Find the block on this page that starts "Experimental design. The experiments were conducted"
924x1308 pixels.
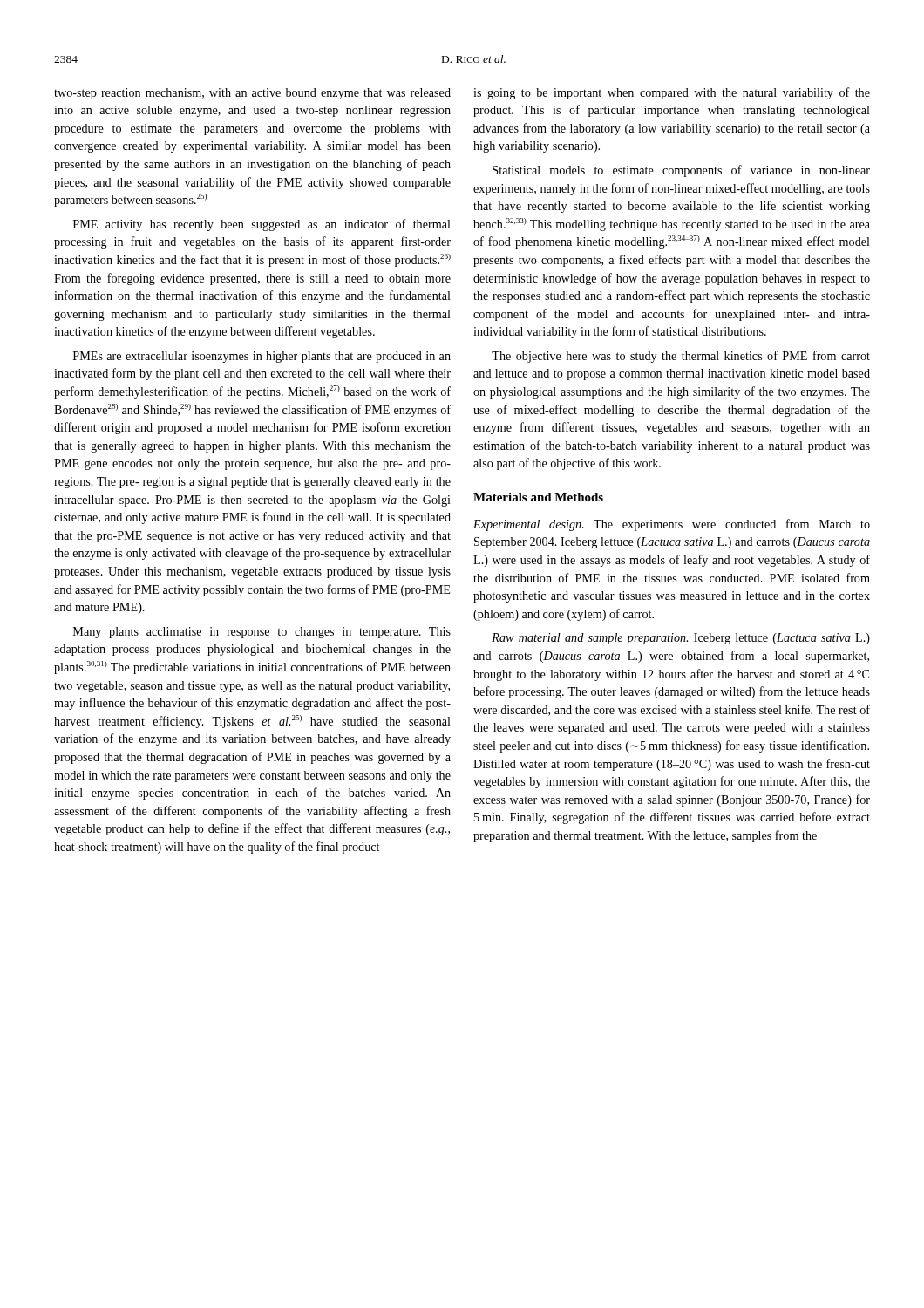click(x=672, y=569)
